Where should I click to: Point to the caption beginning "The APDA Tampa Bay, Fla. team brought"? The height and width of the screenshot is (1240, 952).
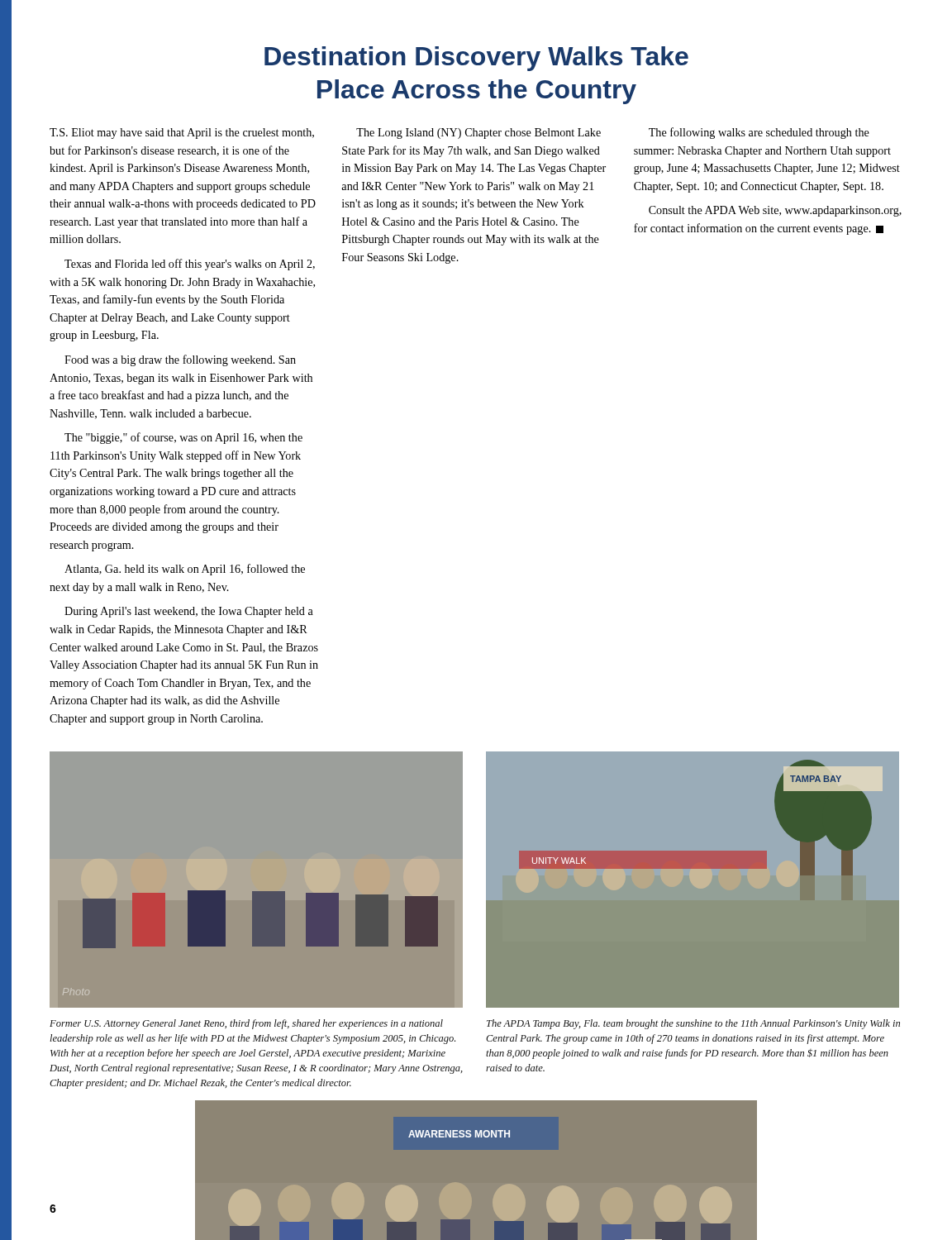pyautogui.click(x=693, y=1045)
